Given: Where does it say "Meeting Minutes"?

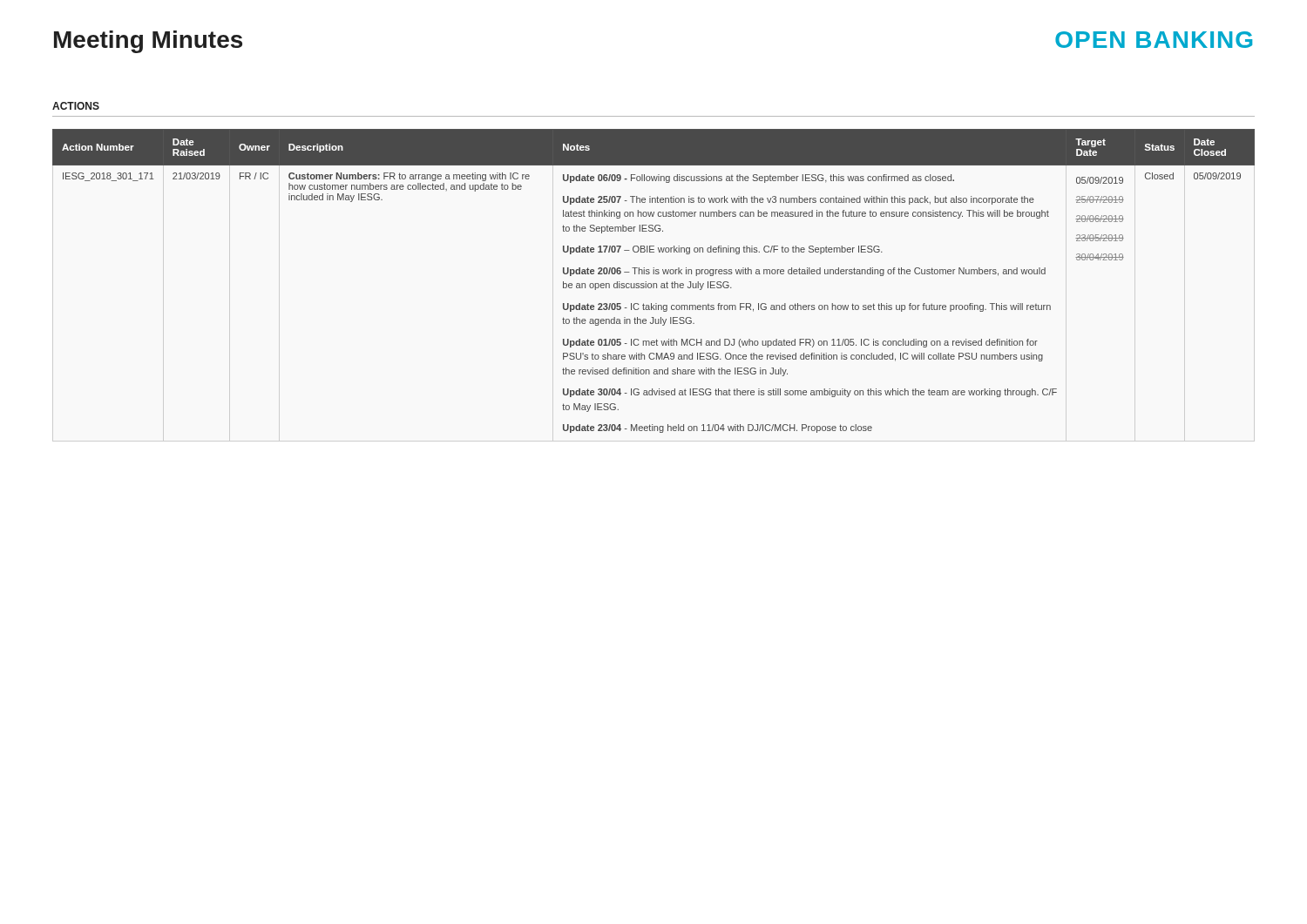Looking at the screenshot, I should pos(148,40).
